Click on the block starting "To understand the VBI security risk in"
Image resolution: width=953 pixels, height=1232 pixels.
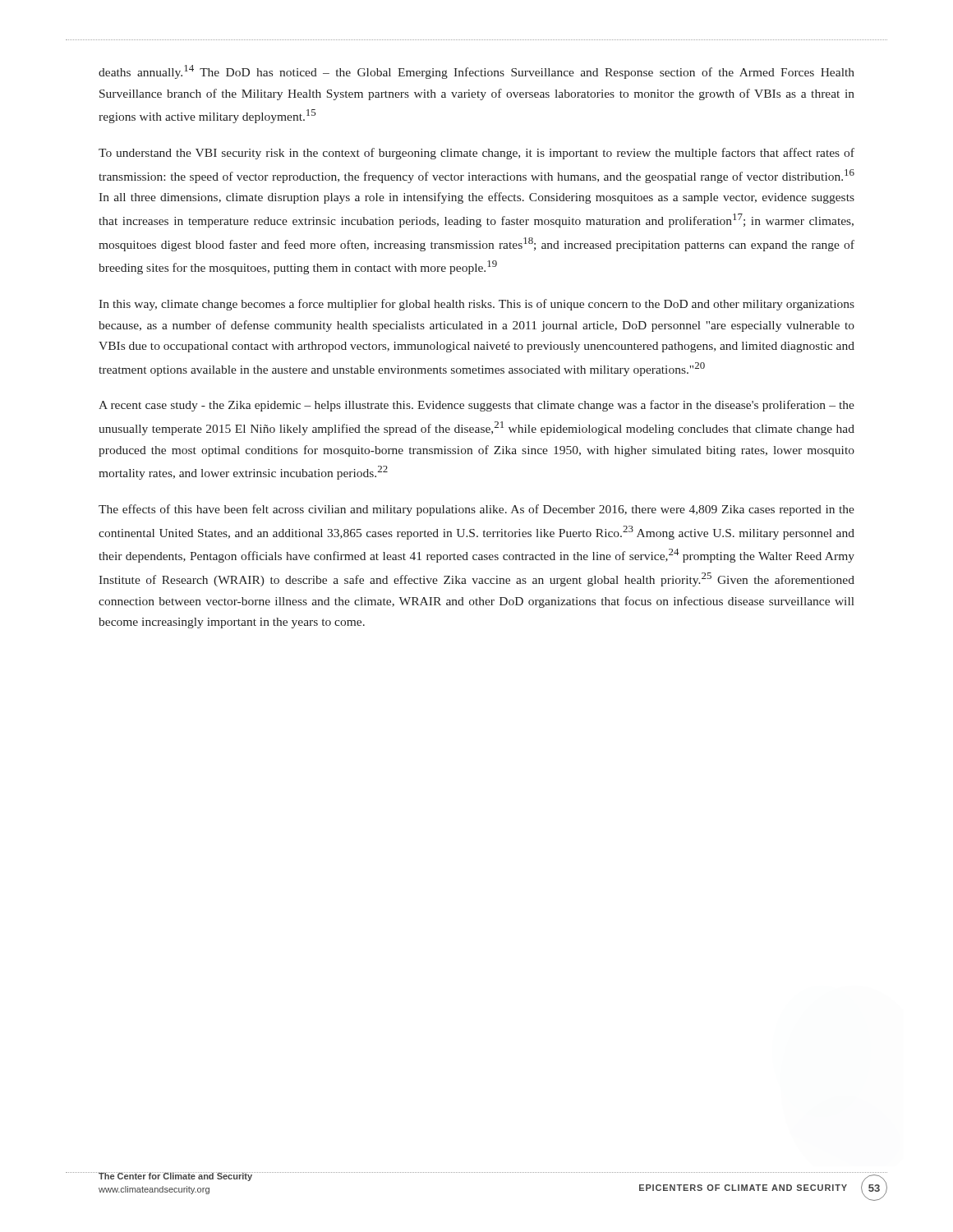[476, 210]
